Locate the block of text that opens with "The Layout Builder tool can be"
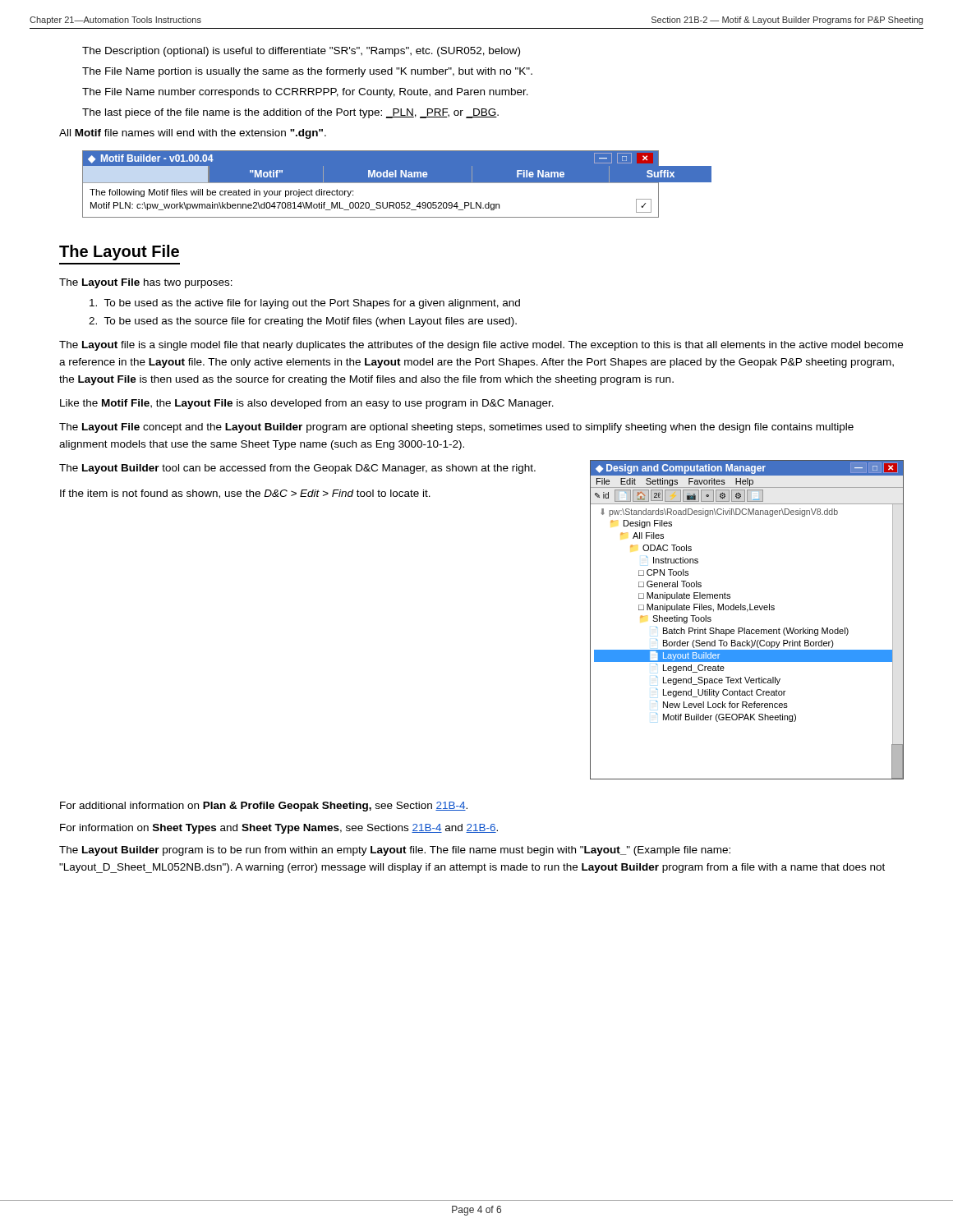This screenshot has height=1232, width=953. tap(317, 468)
